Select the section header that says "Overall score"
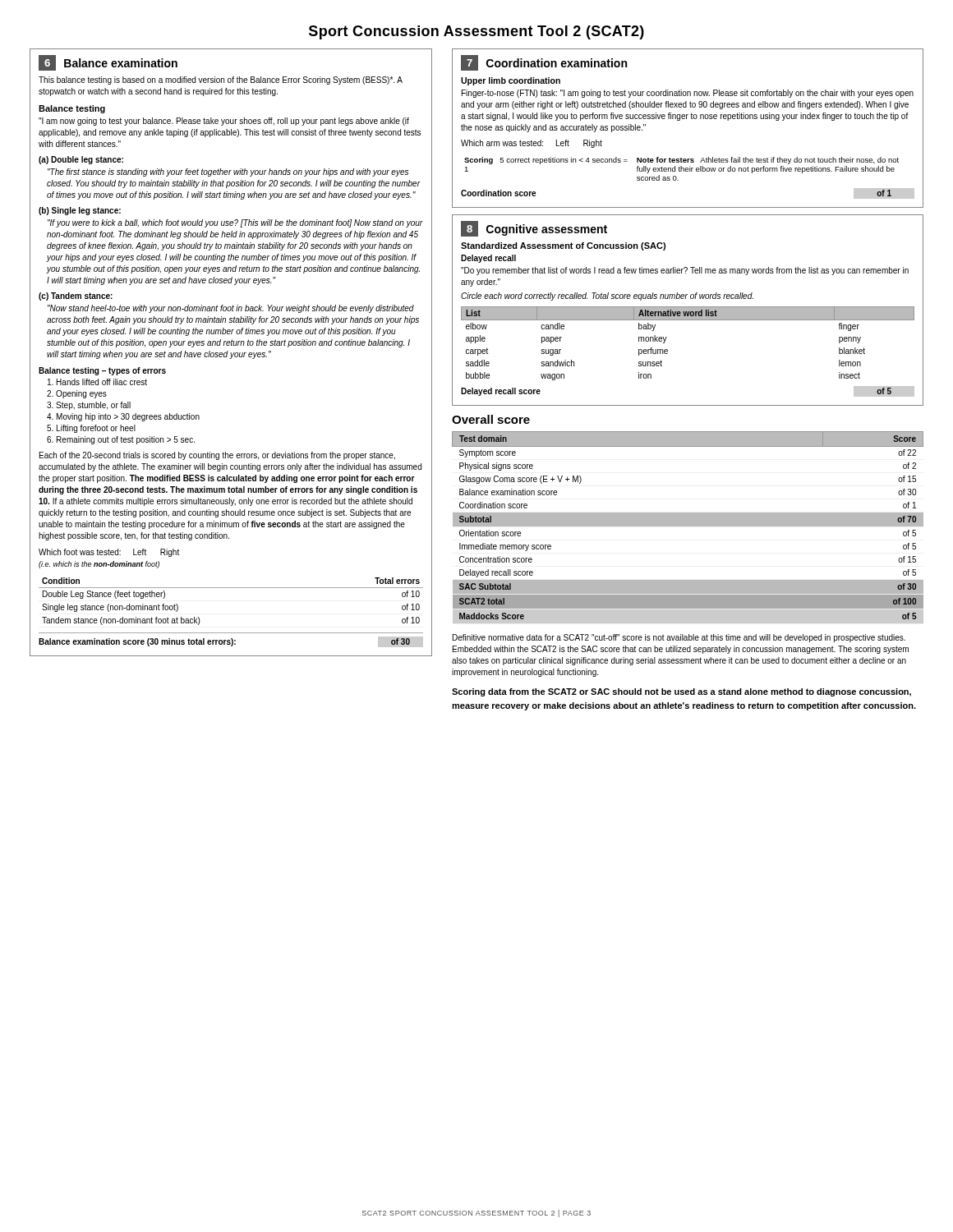Screen dimensions: 1232x953 click(491, 419)
